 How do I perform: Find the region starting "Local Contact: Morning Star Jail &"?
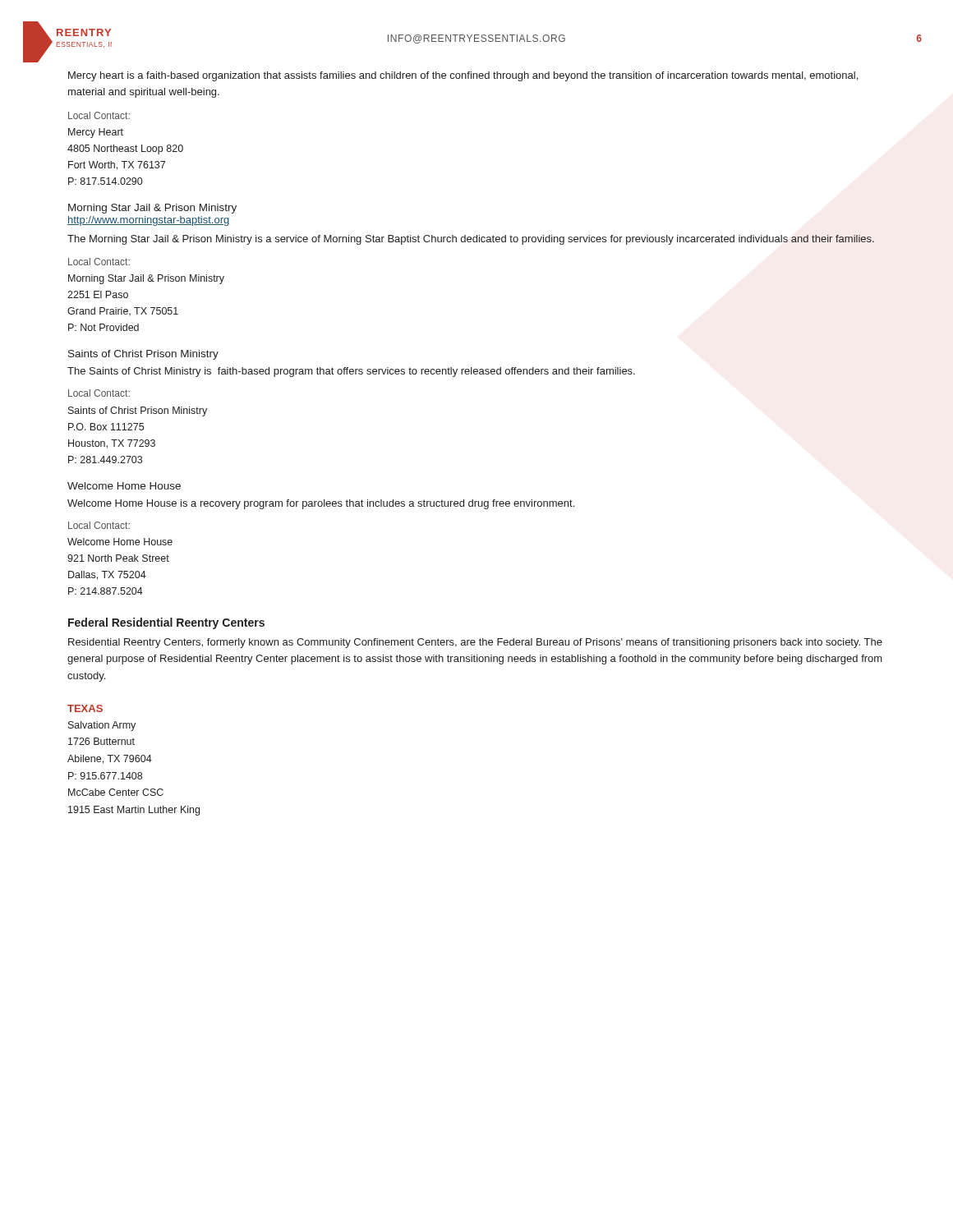(99, 262)
